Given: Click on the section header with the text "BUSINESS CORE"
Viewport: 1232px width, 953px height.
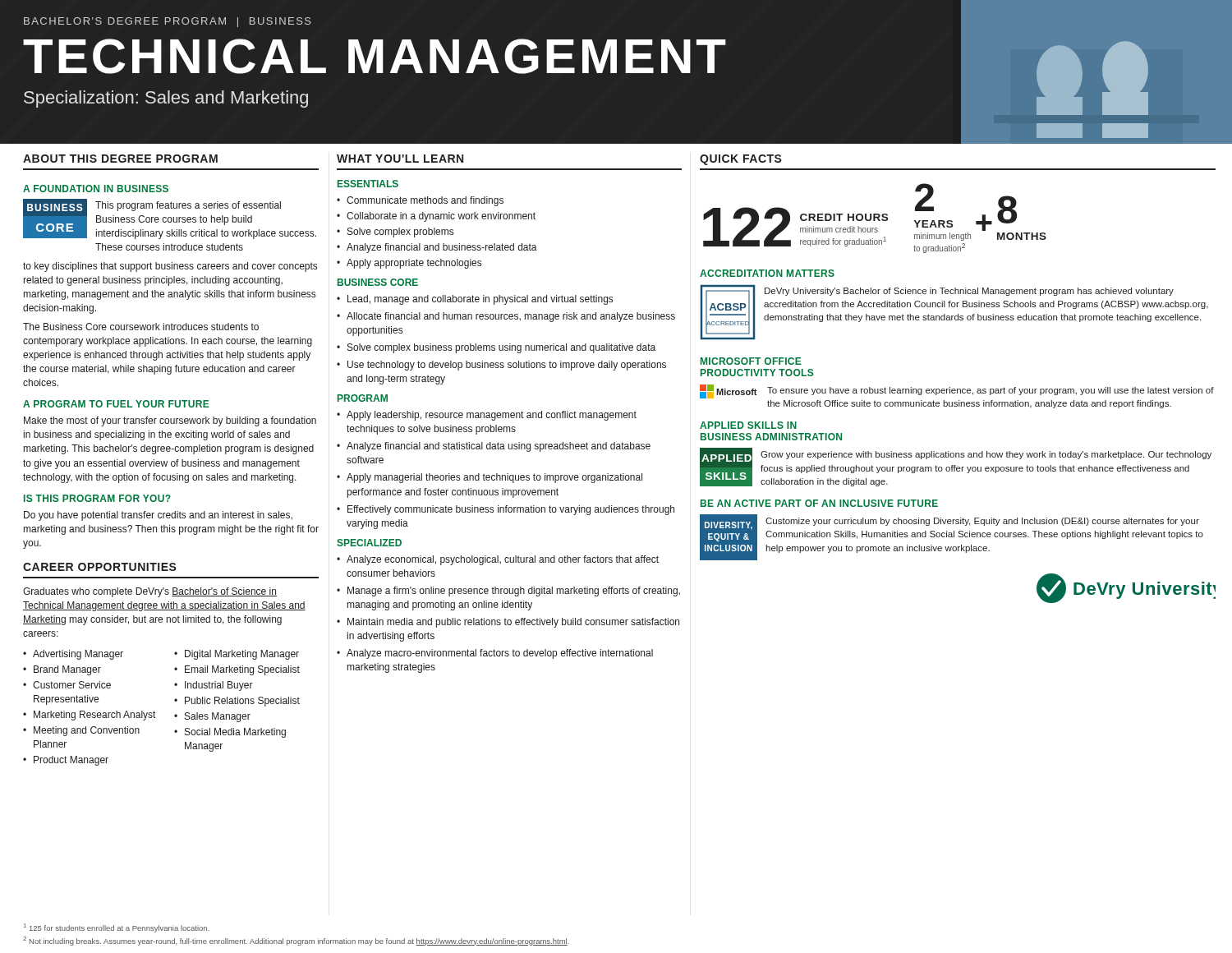Looking at the screenshot, I should (378, 283).
